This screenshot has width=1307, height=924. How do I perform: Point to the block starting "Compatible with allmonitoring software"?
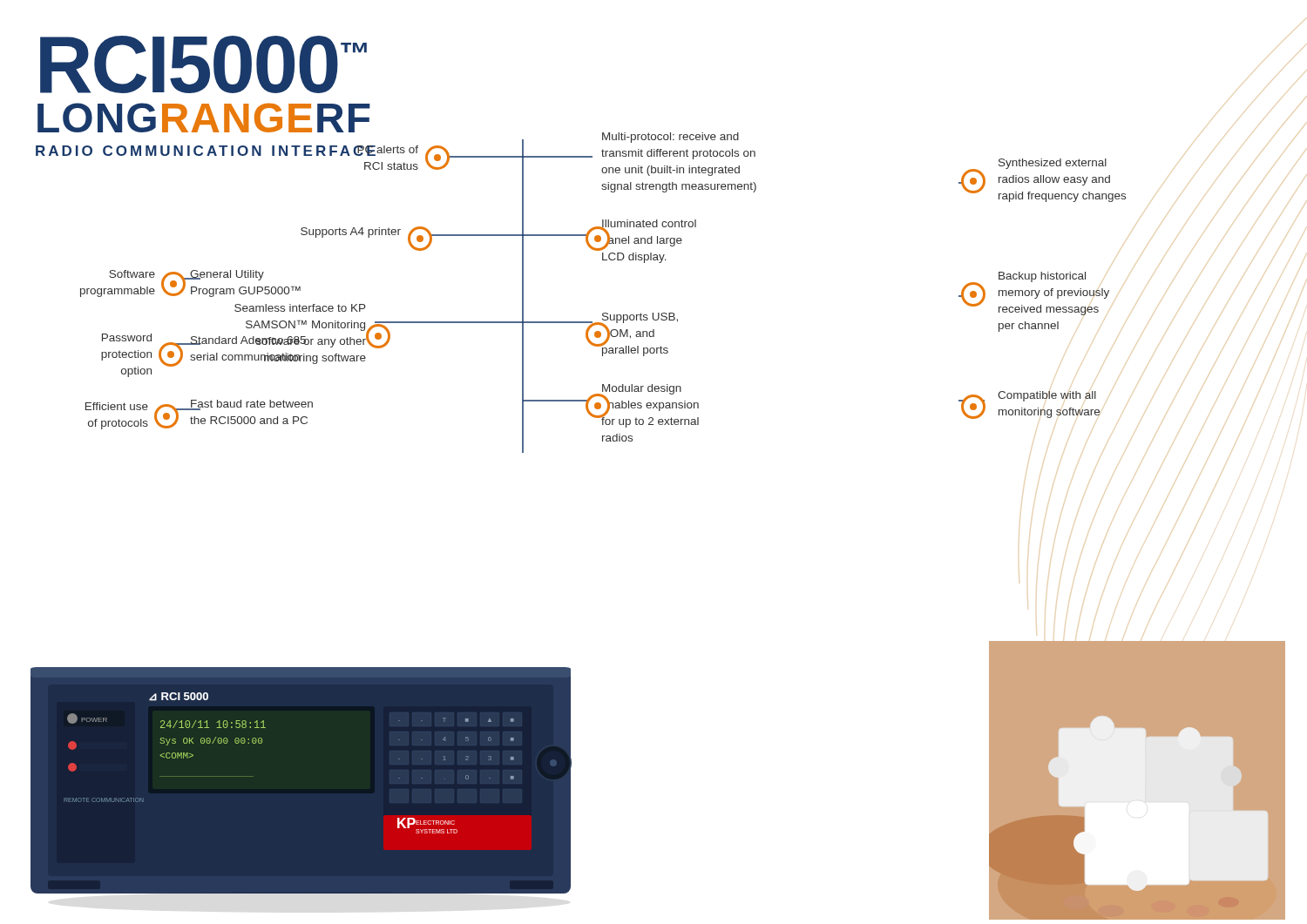1049,404
